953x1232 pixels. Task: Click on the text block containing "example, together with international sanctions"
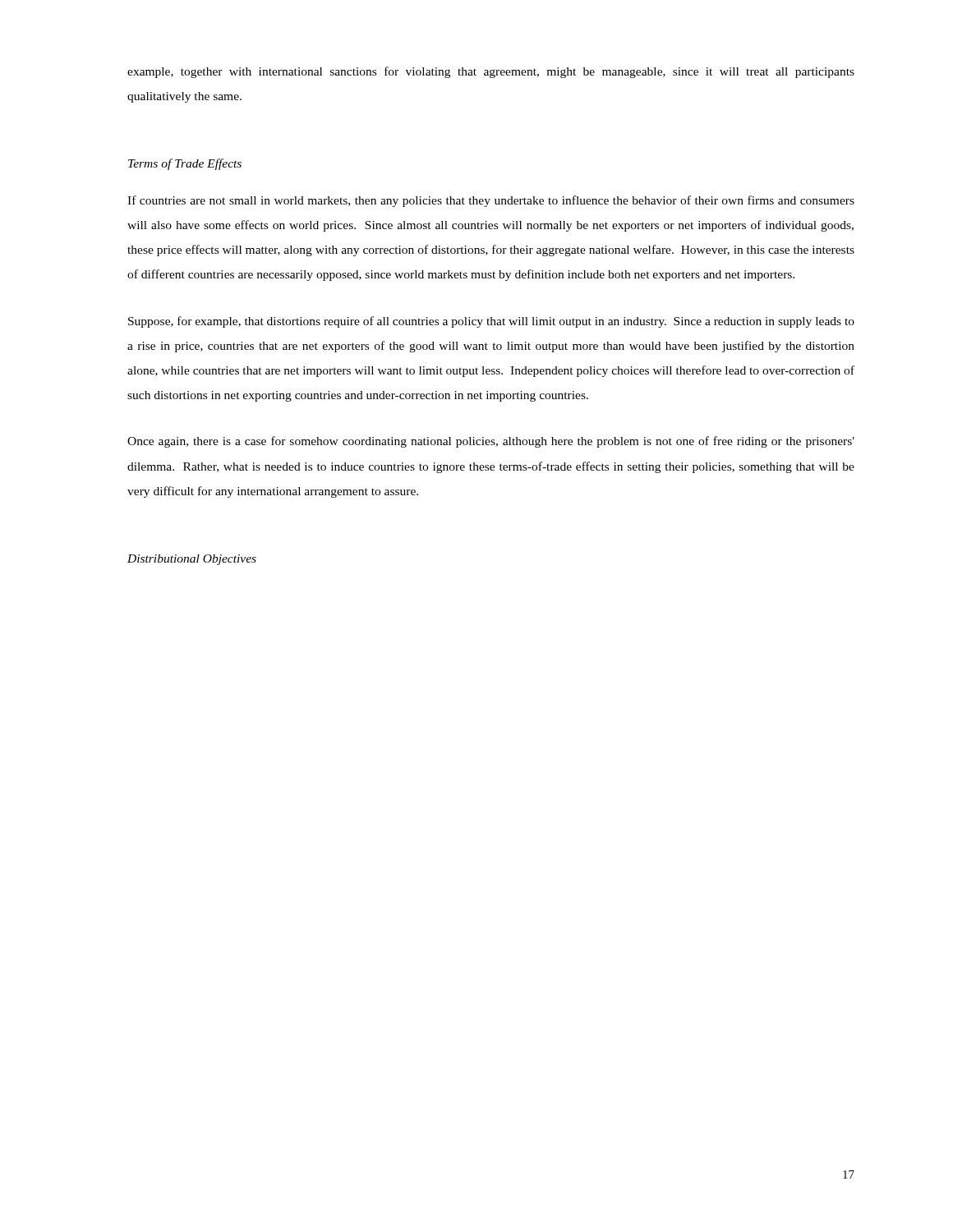[491, 84]
